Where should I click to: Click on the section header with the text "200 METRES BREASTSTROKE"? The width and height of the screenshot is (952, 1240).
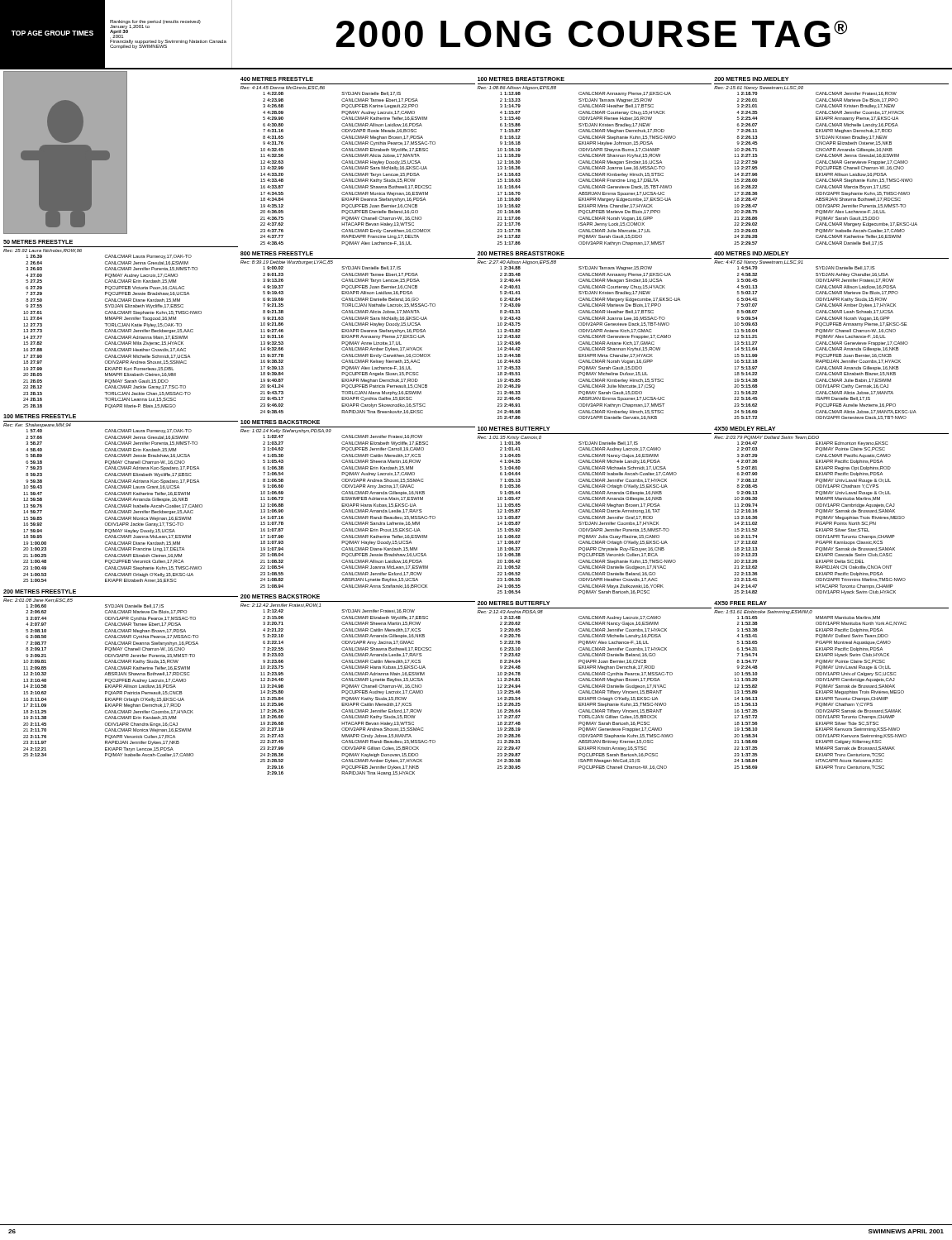point(521,254)
